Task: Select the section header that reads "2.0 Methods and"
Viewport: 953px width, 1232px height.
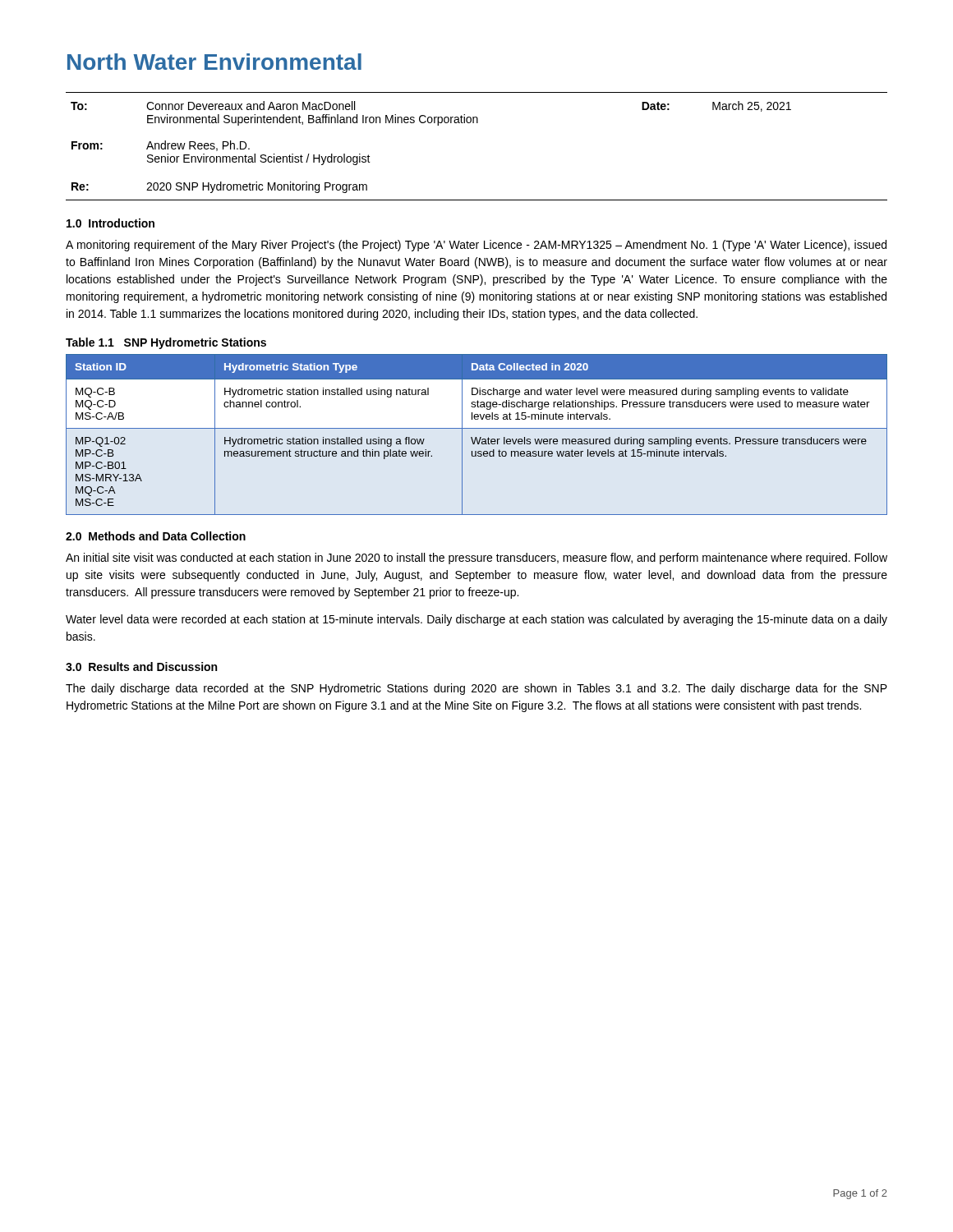Action: 156,536
